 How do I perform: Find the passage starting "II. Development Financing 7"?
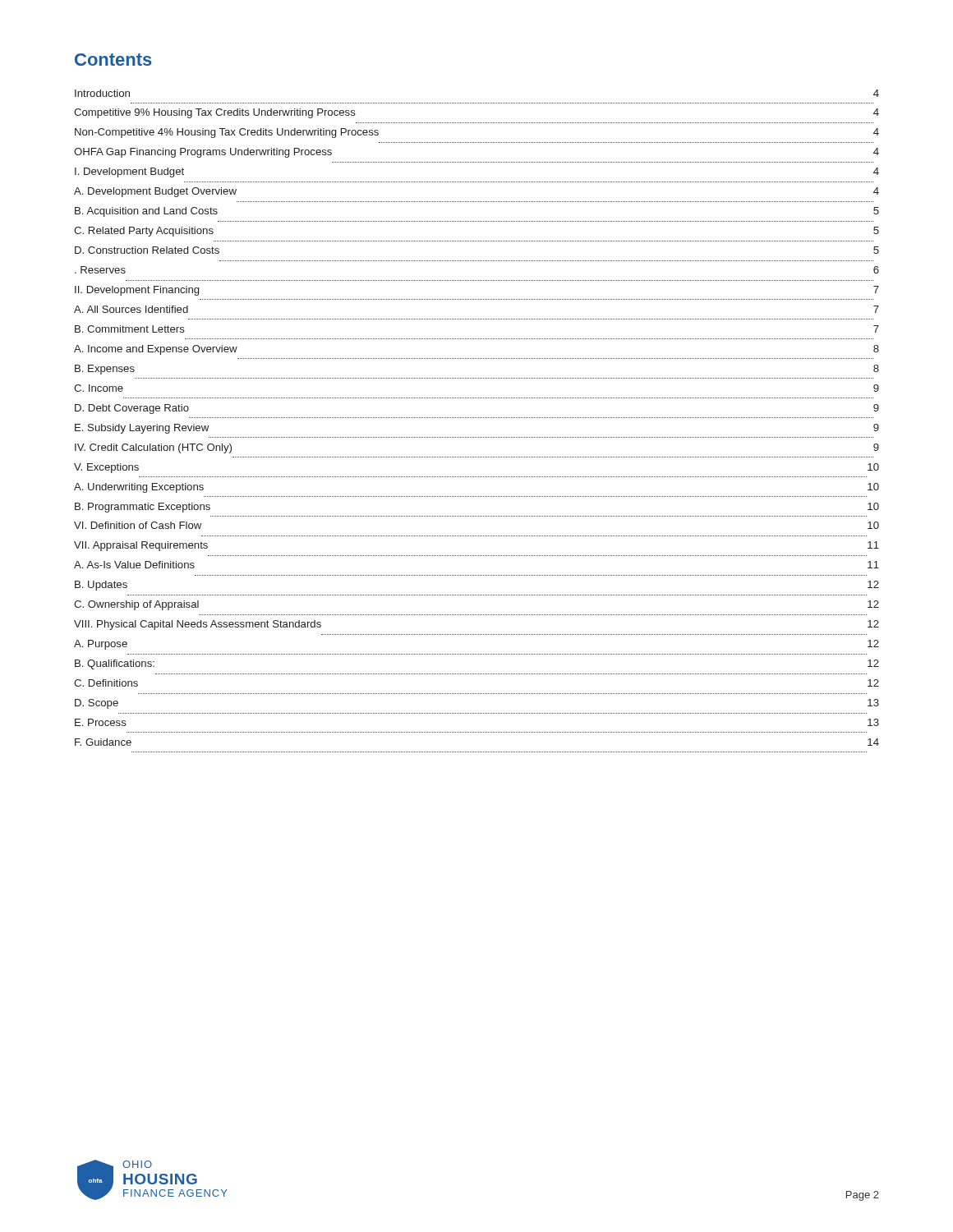(476, 290)
